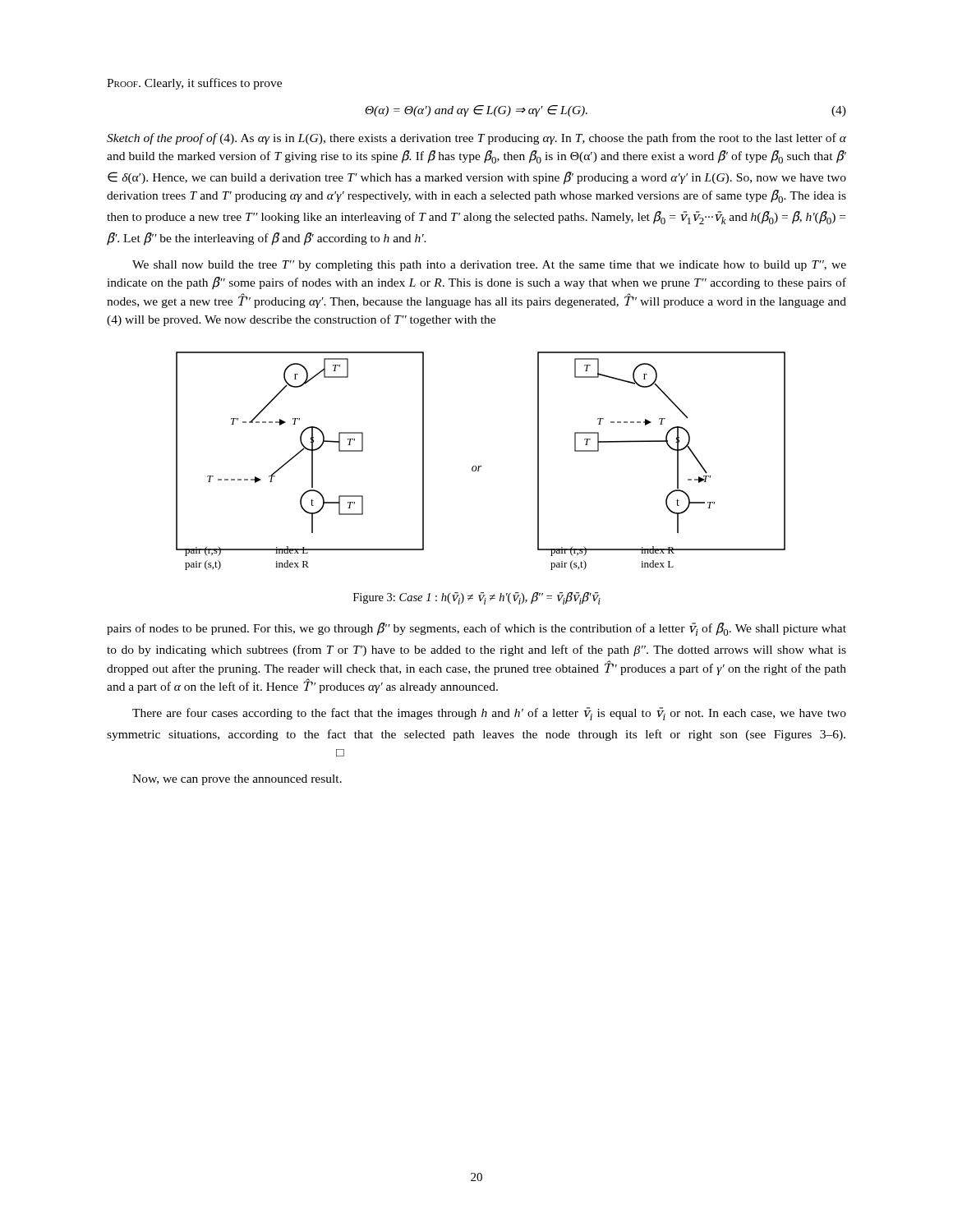Point to the text starting "Θ(α) = Θ(α′) and αγ ∈ L(G)"

coord(476,111)
